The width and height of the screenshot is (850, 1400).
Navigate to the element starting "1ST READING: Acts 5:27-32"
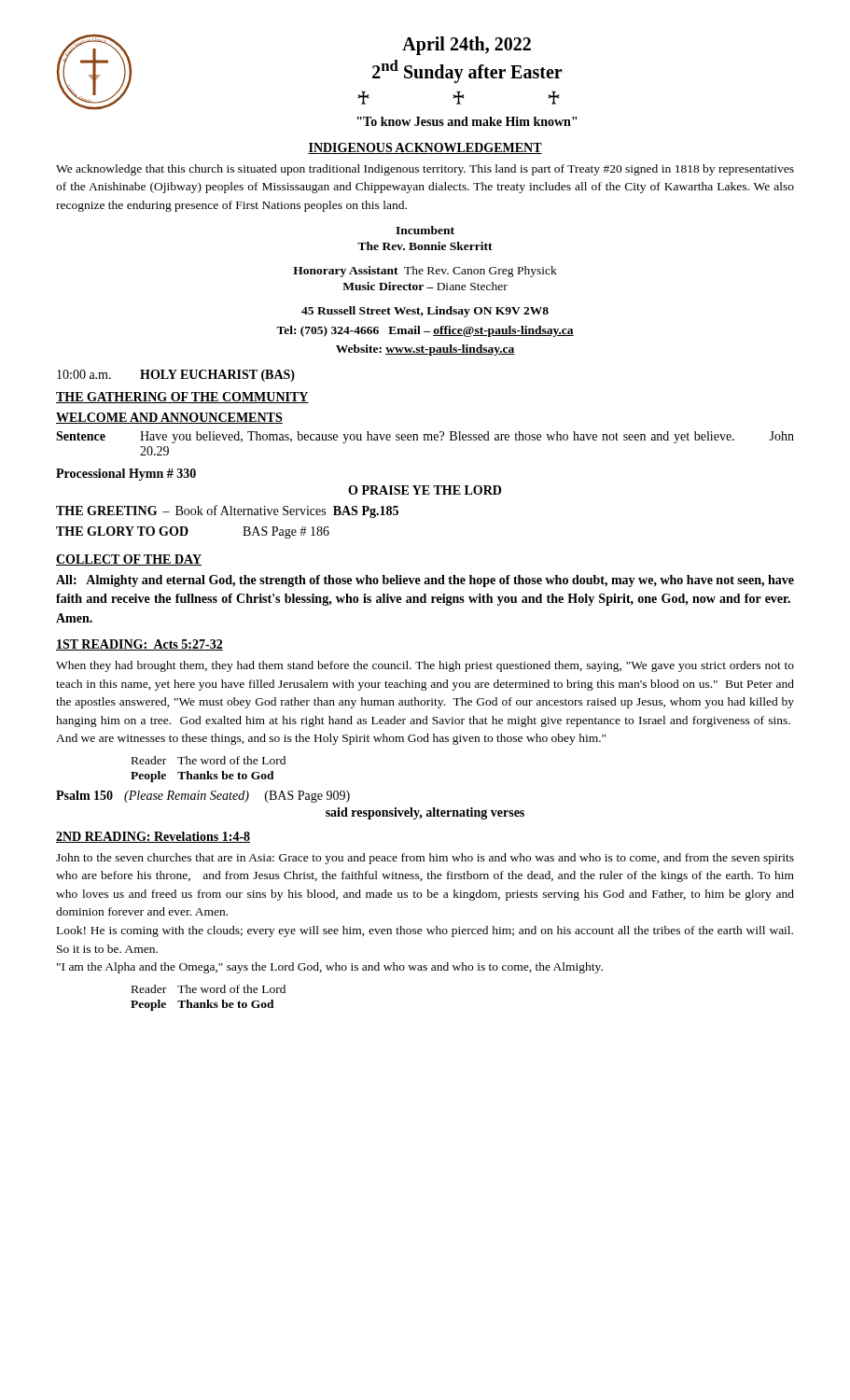click(139, 644)
